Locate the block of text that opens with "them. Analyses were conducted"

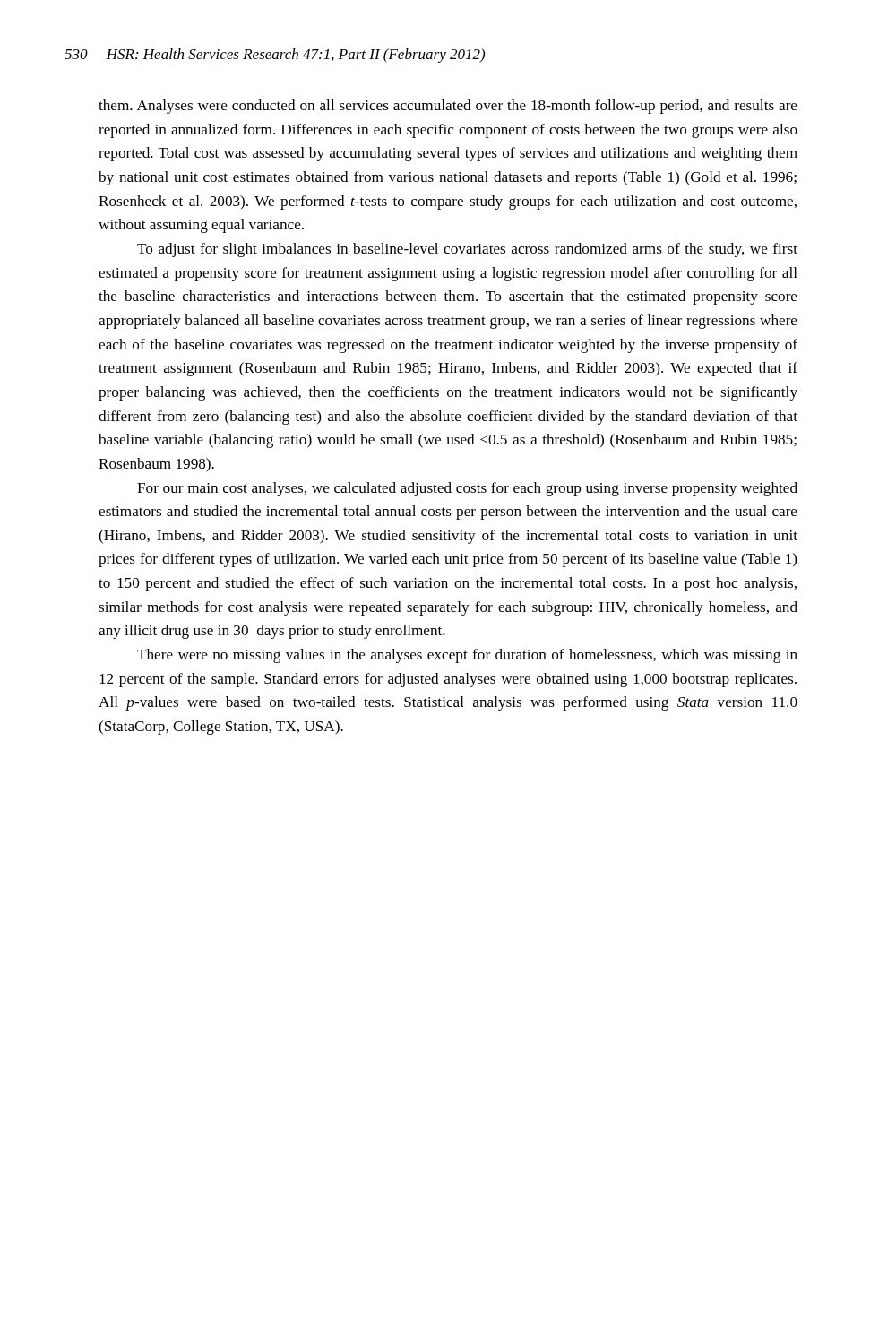448,166
